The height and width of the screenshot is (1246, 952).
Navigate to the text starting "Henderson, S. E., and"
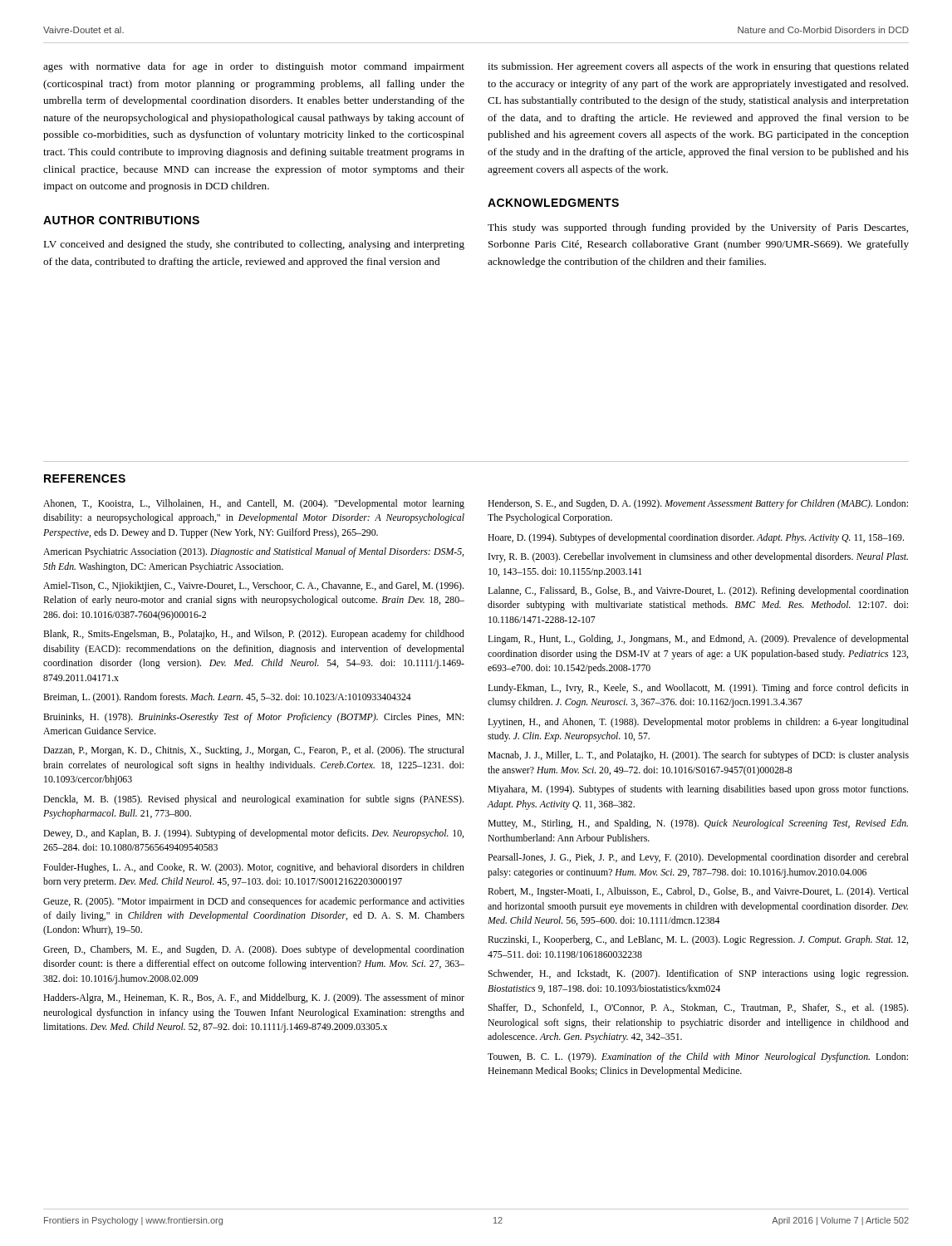point(698,510)
